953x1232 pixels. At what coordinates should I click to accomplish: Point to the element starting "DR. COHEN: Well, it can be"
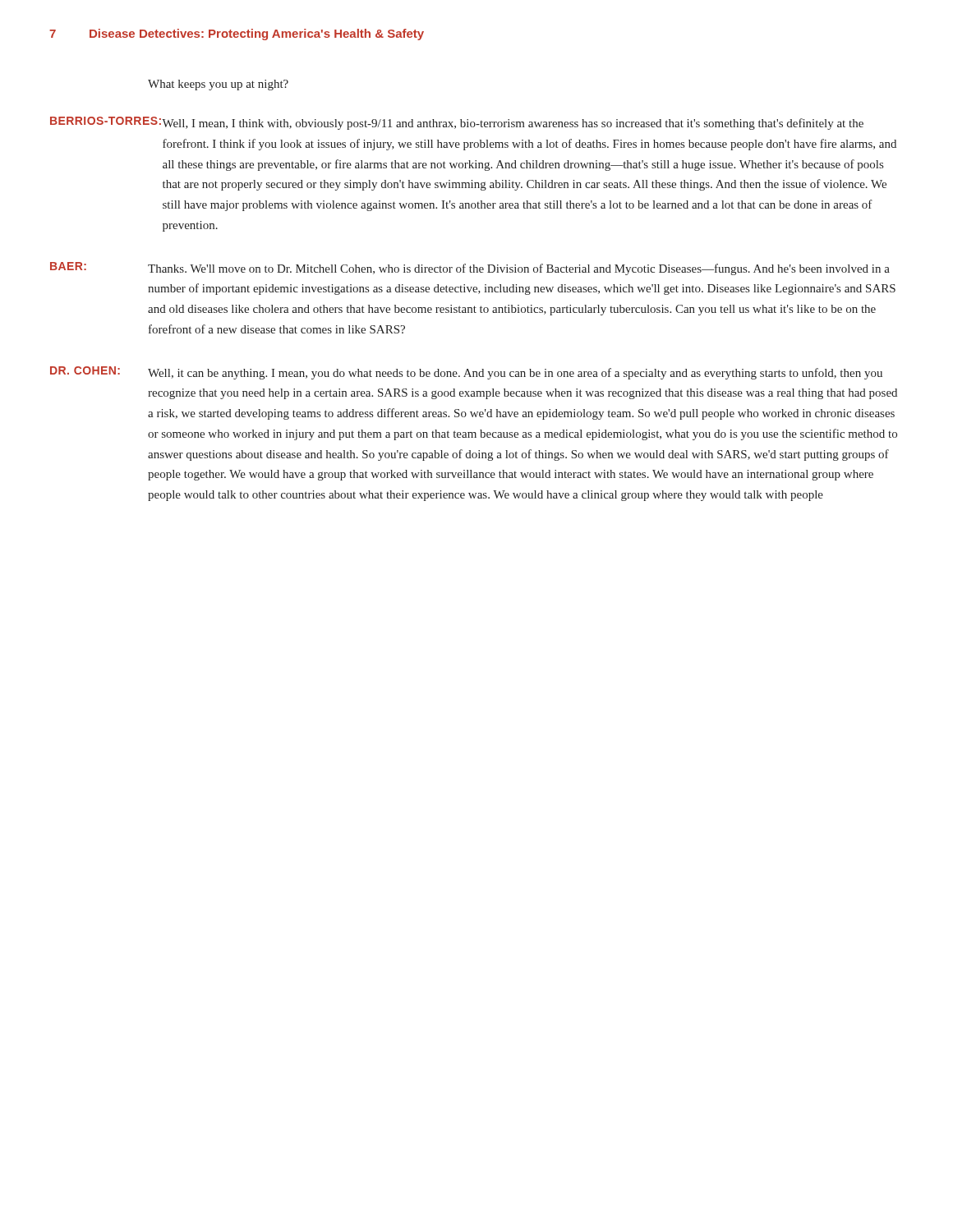tap(476, 434)
